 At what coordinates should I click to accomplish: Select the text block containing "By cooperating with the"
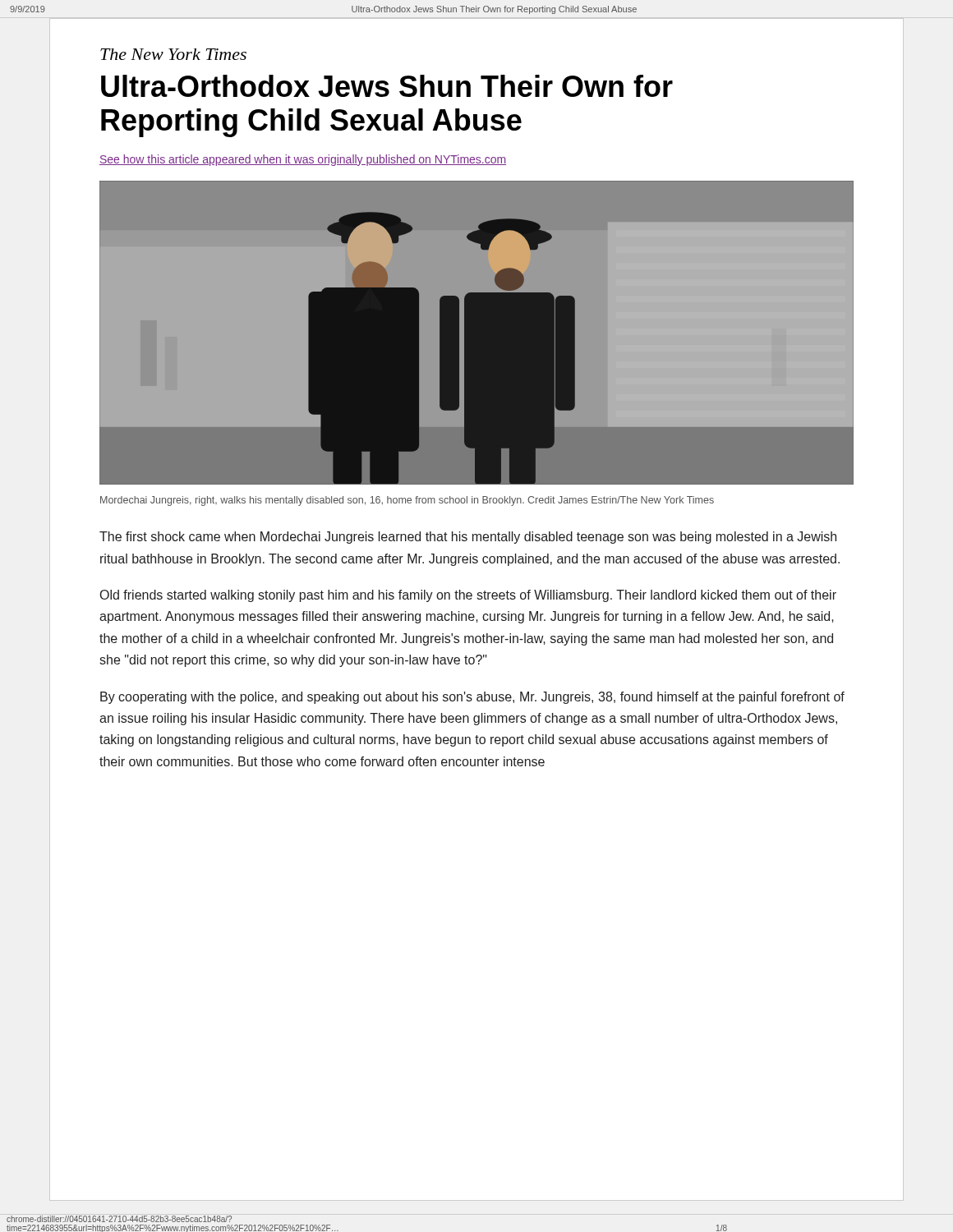pos(472,729)
